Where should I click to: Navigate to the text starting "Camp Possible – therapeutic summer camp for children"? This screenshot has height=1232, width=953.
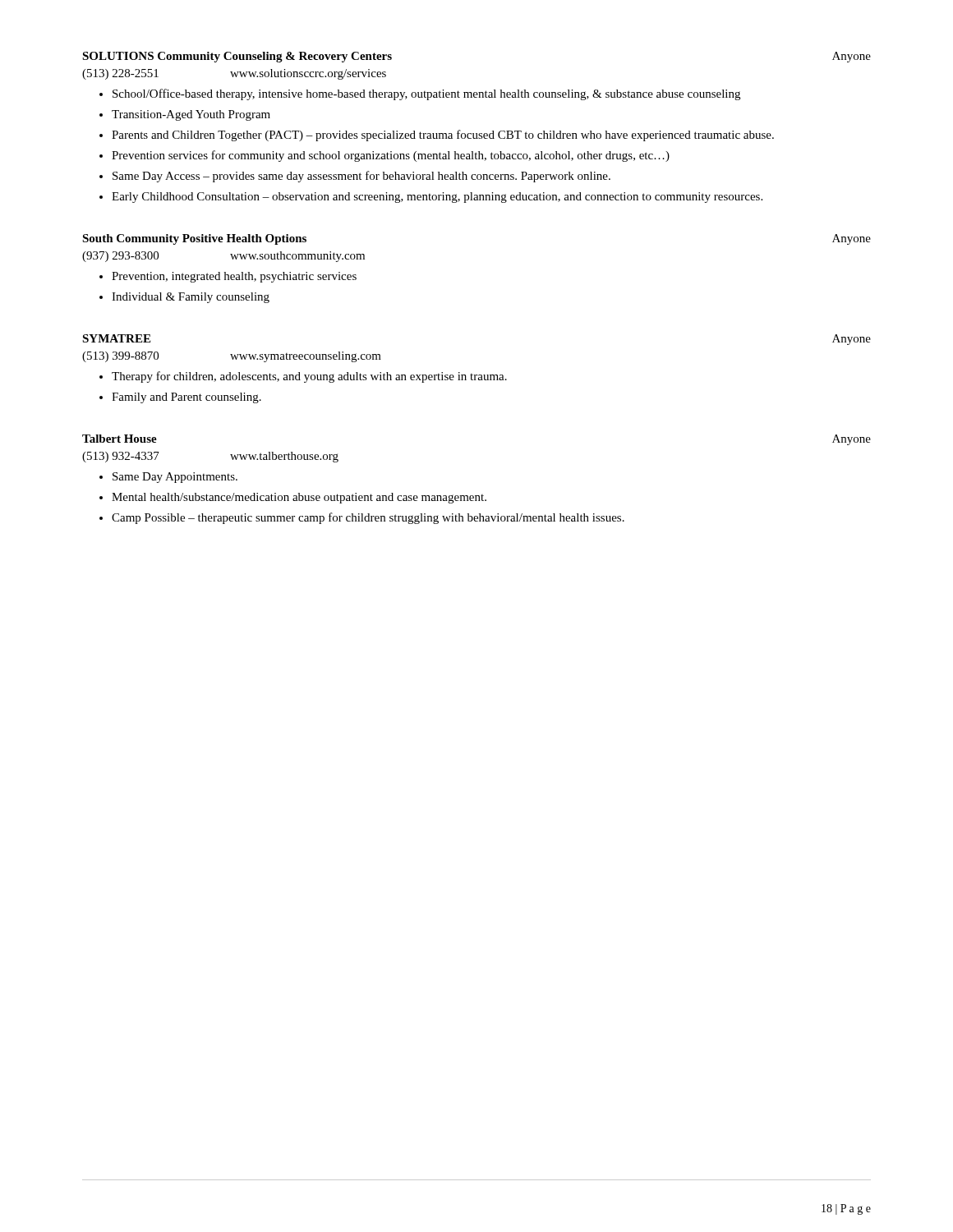click(368, 517)
